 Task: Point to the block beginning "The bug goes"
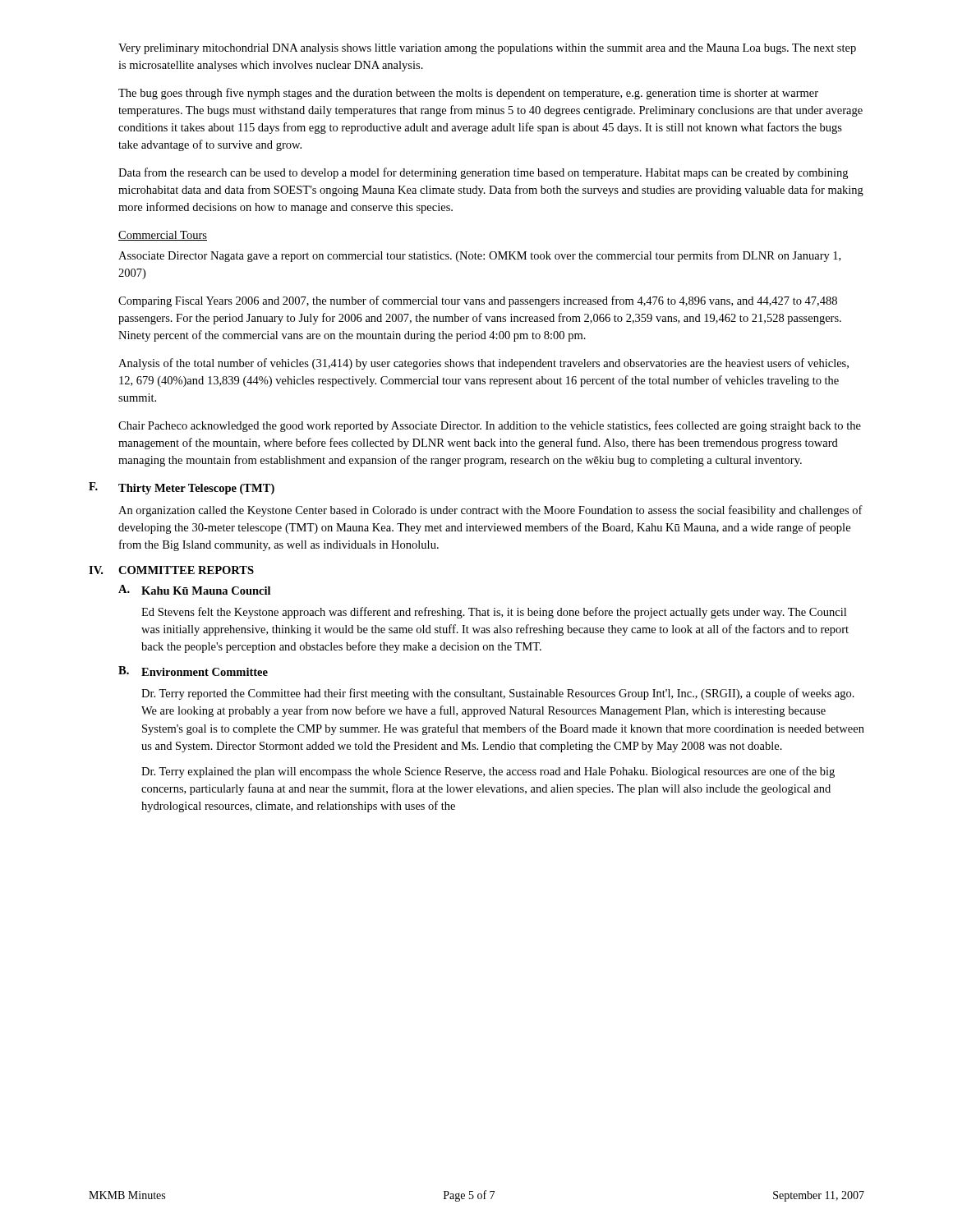coord(491,119)
